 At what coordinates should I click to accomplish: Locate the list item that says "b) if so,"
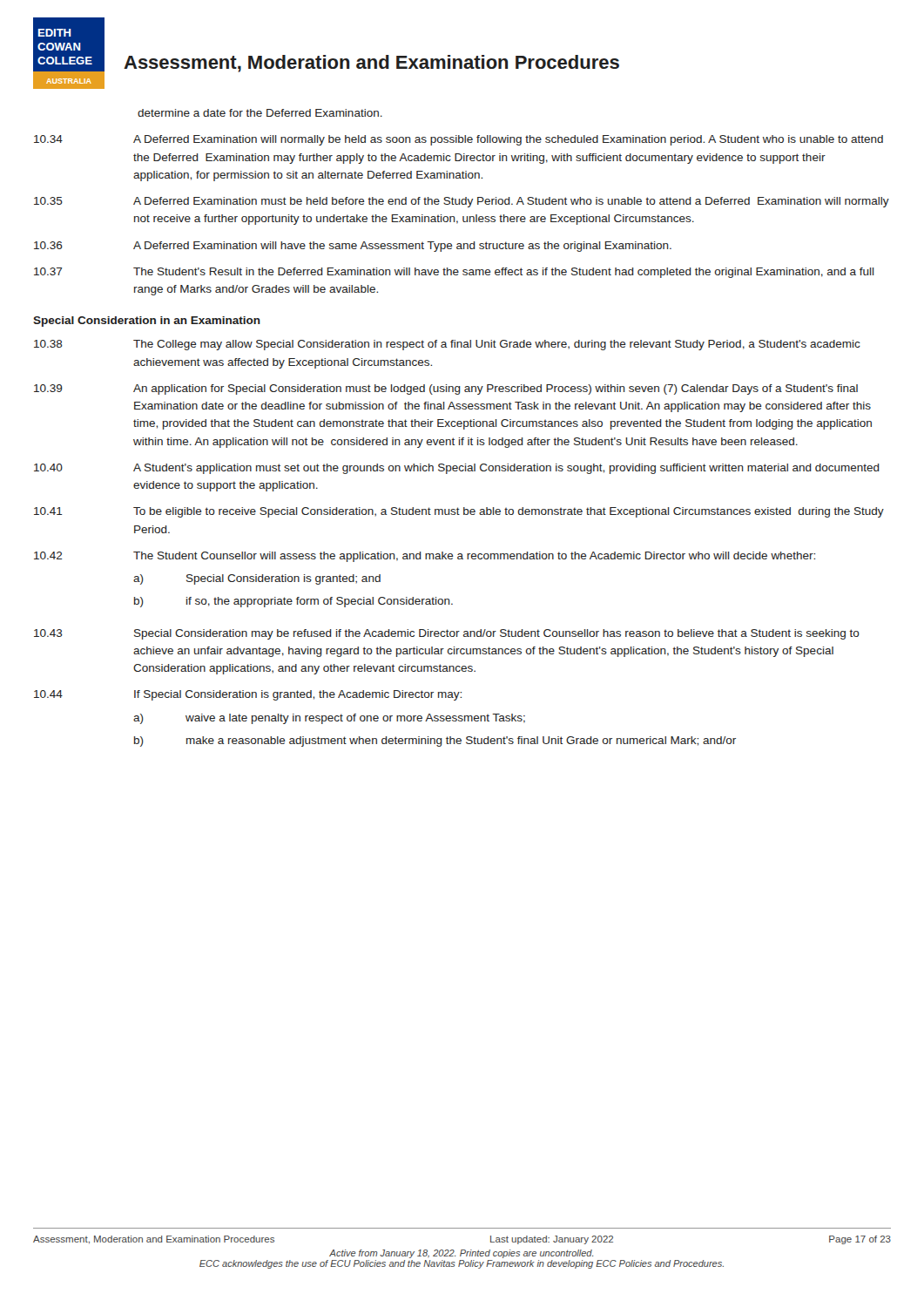293,602
